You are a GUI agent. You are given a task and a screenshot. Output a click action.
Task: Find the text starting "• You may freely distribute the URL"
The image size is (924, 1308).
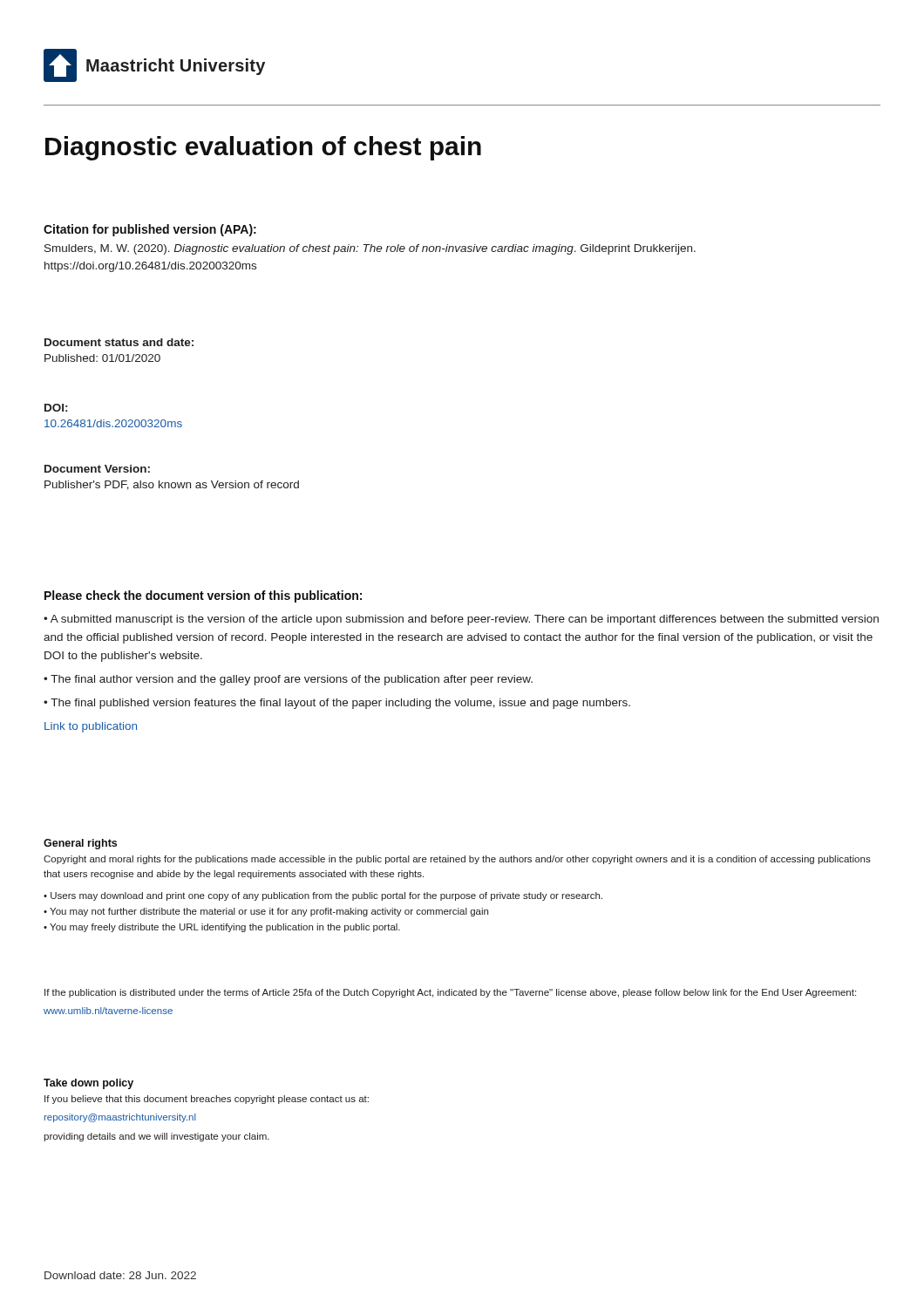coord(222,927)
